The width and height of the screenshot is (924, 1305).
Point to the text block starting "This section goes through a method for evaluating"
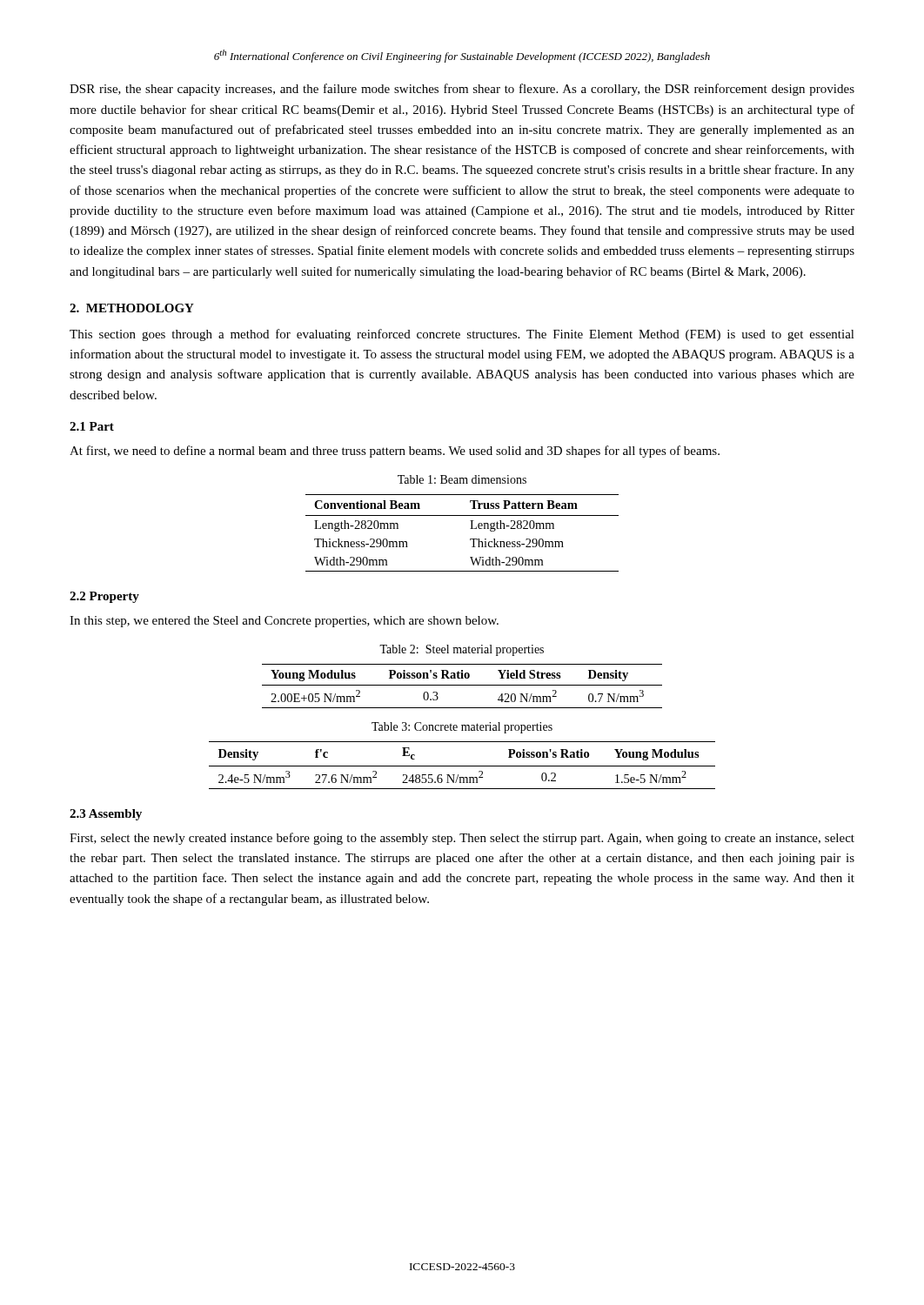click(x=462, y=364)
